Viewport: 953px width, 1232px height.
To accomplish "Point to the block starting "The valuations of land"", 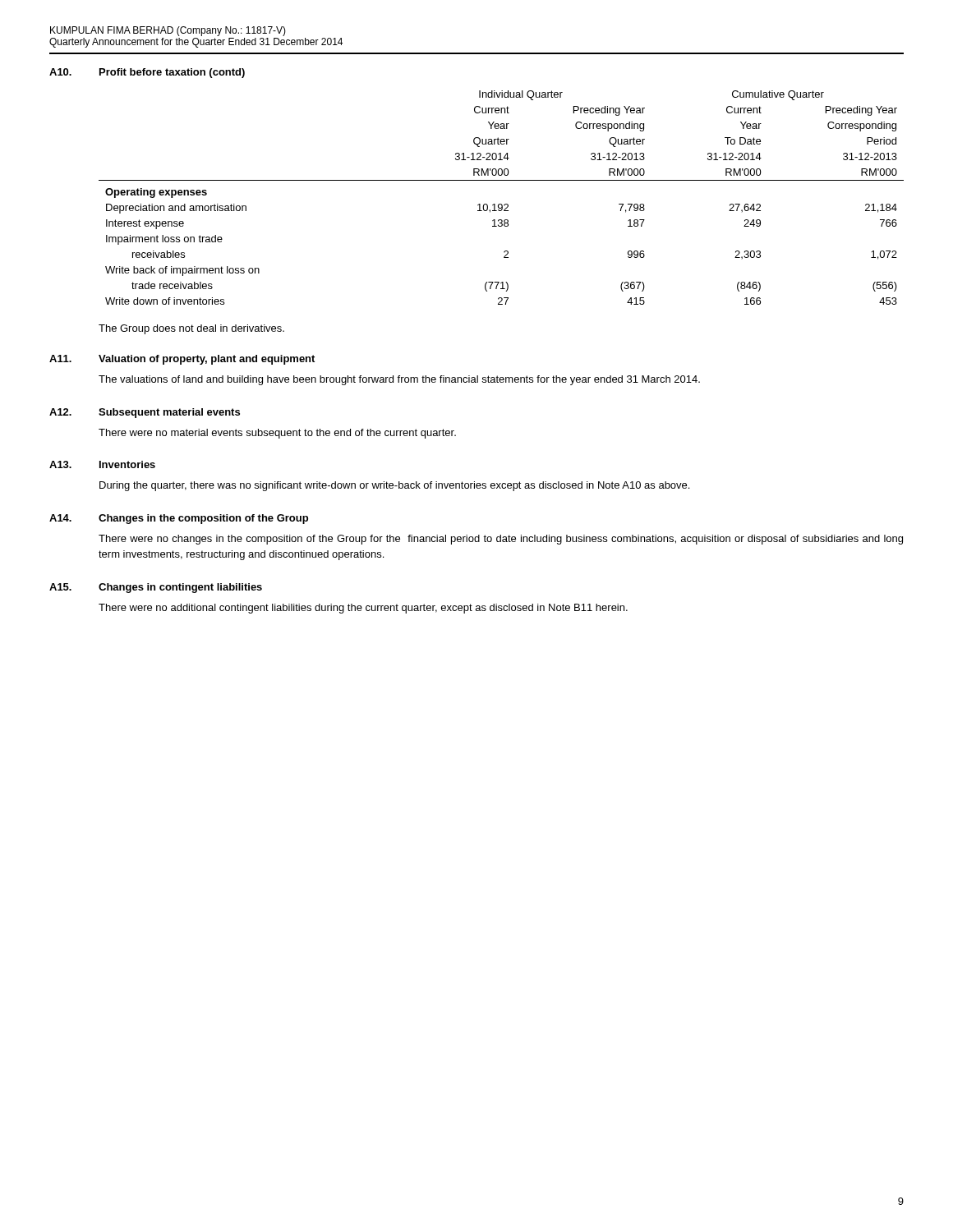I will coord(400,379).
